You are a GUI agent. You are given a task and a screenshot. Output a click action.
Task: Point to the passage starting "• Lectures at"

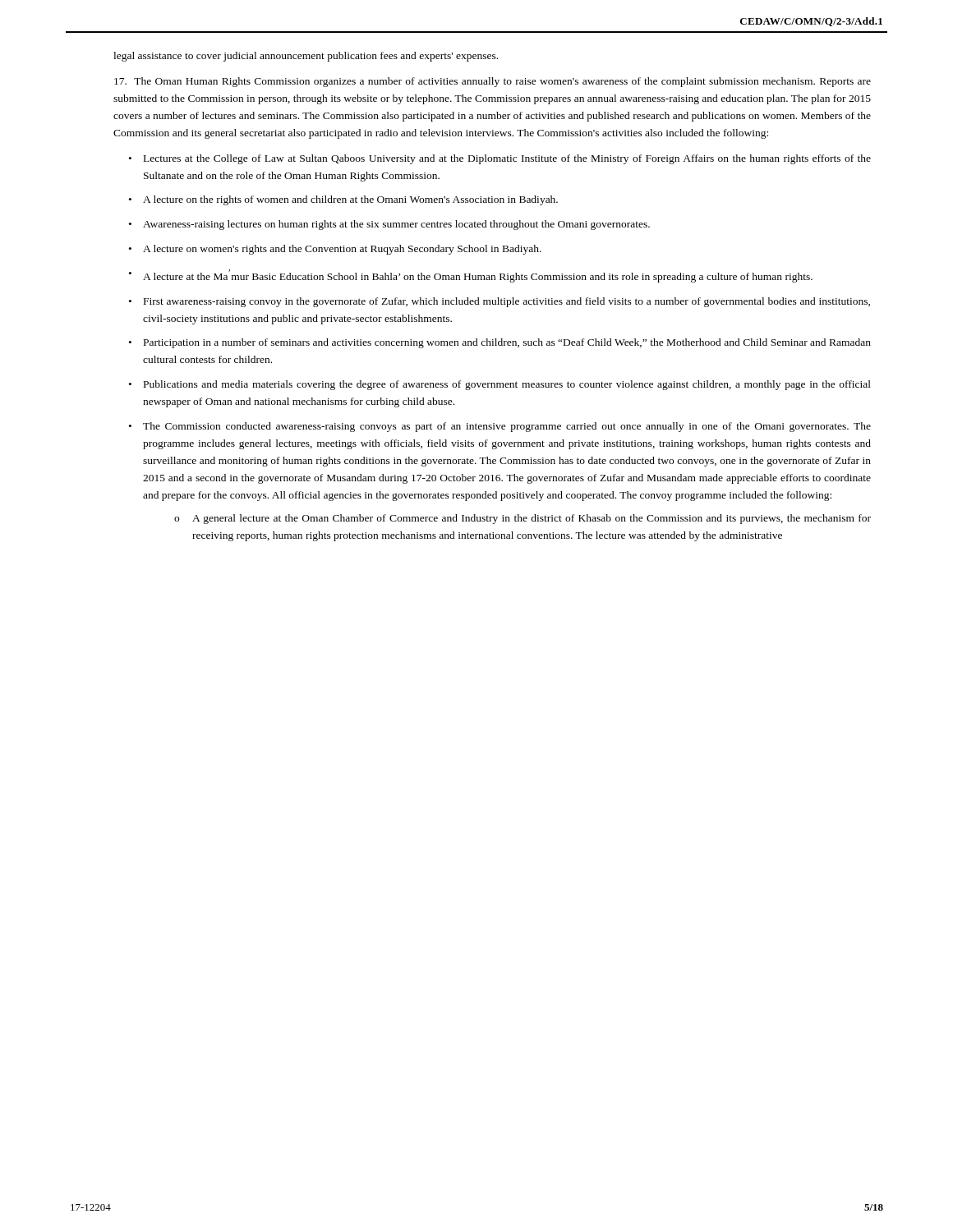pyautogui.click(x=500, y=167)
